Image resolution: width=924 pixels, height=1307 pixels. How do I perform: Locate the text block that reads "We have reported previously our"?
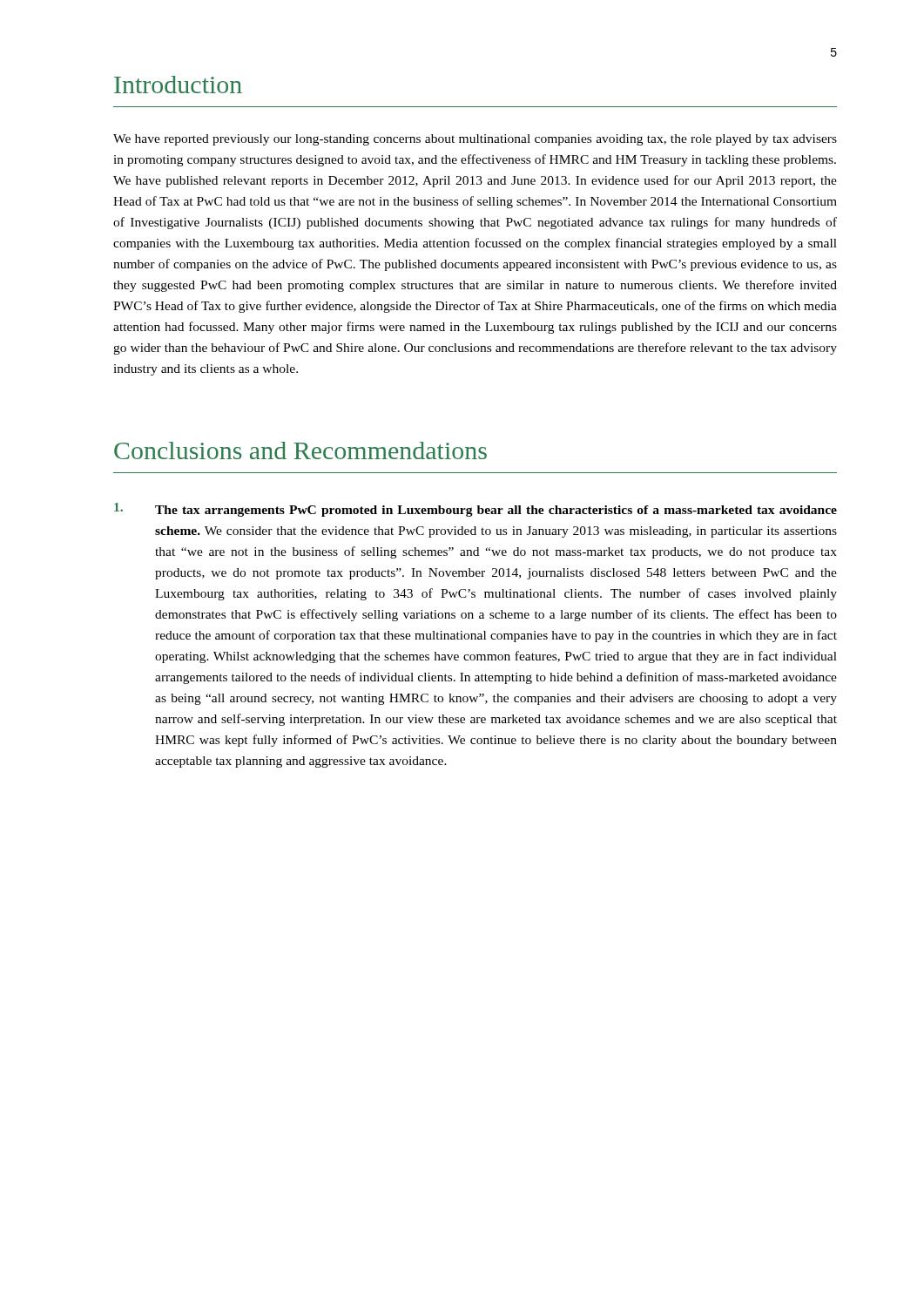click(x=475, y=253)
